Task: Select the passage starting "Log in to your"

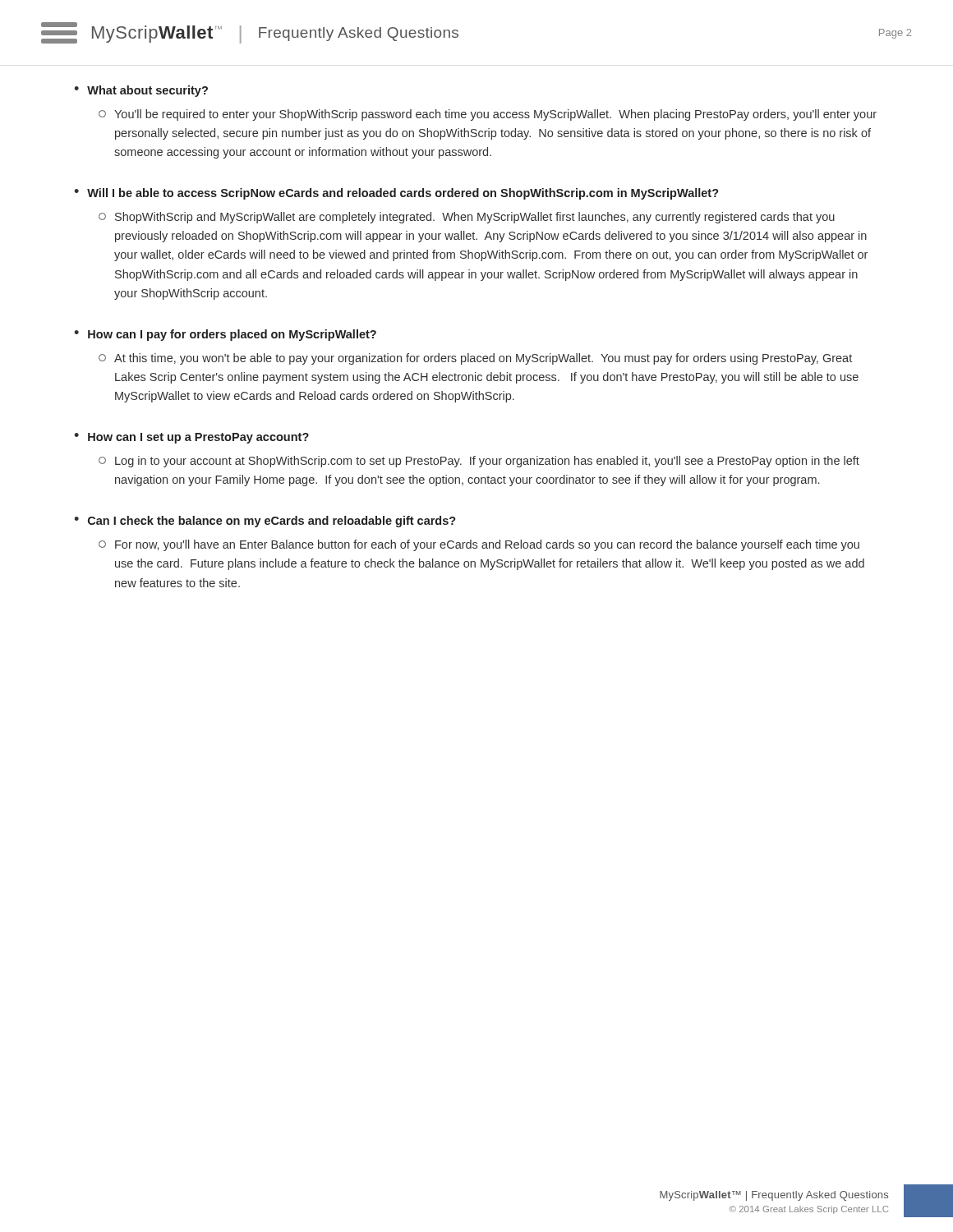Action: tap(489, 471)
